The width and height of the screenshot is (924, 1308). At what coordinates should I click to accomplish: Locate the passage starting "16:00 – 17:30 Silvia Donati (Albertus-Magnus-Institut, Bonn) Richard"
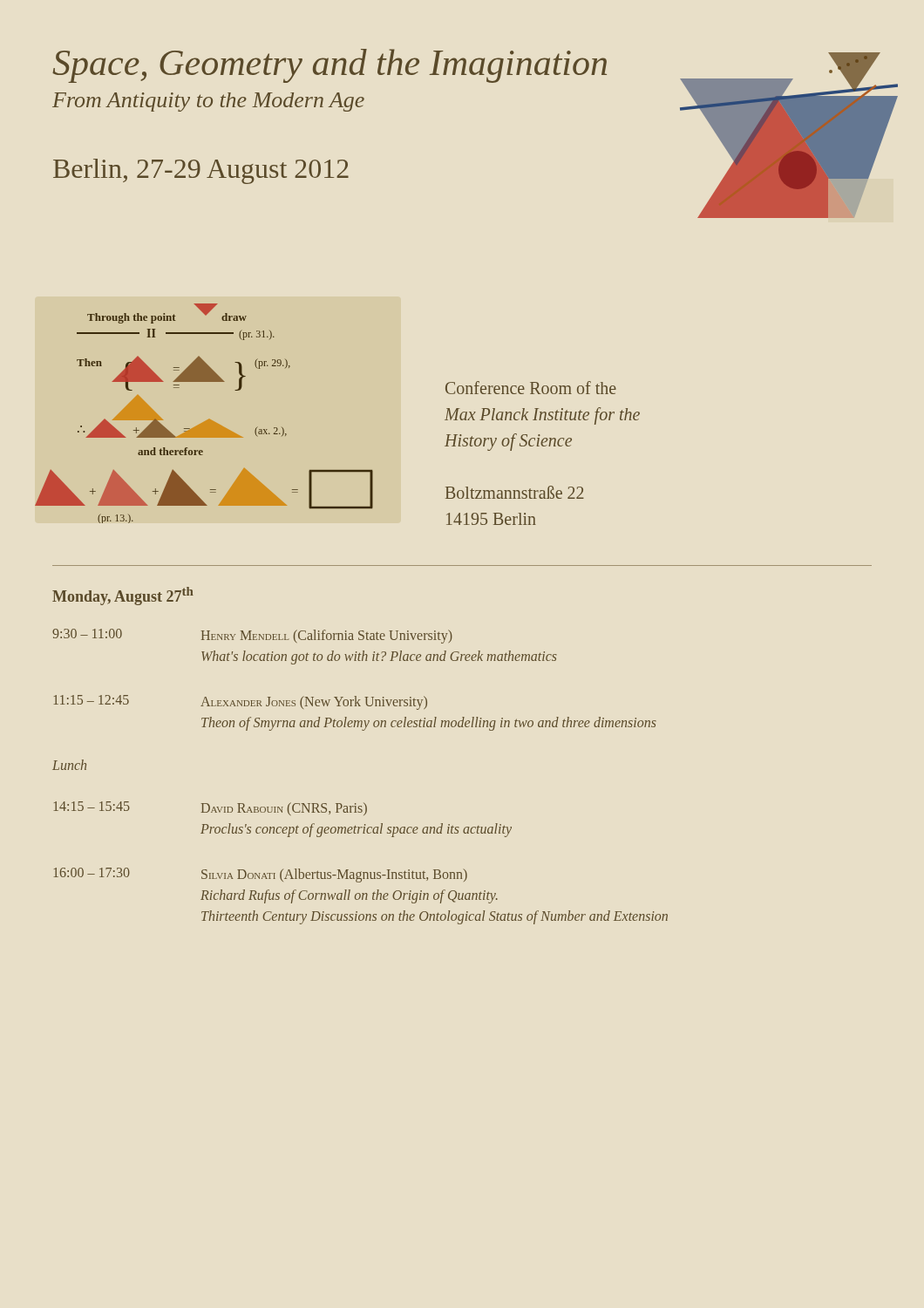coord(462,896)
